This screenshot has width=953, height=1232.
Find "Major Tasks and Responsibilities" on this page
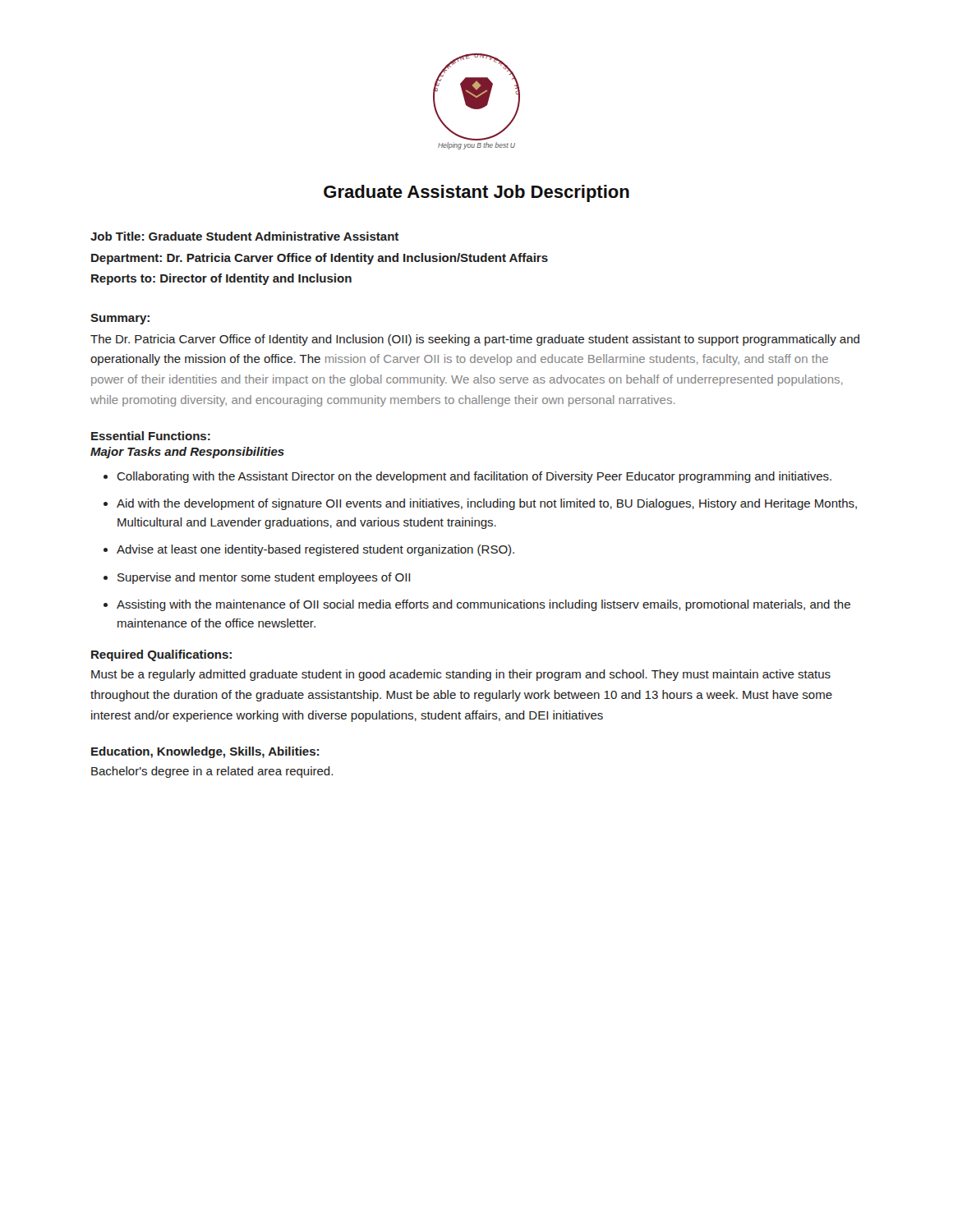tap(187, 451)
